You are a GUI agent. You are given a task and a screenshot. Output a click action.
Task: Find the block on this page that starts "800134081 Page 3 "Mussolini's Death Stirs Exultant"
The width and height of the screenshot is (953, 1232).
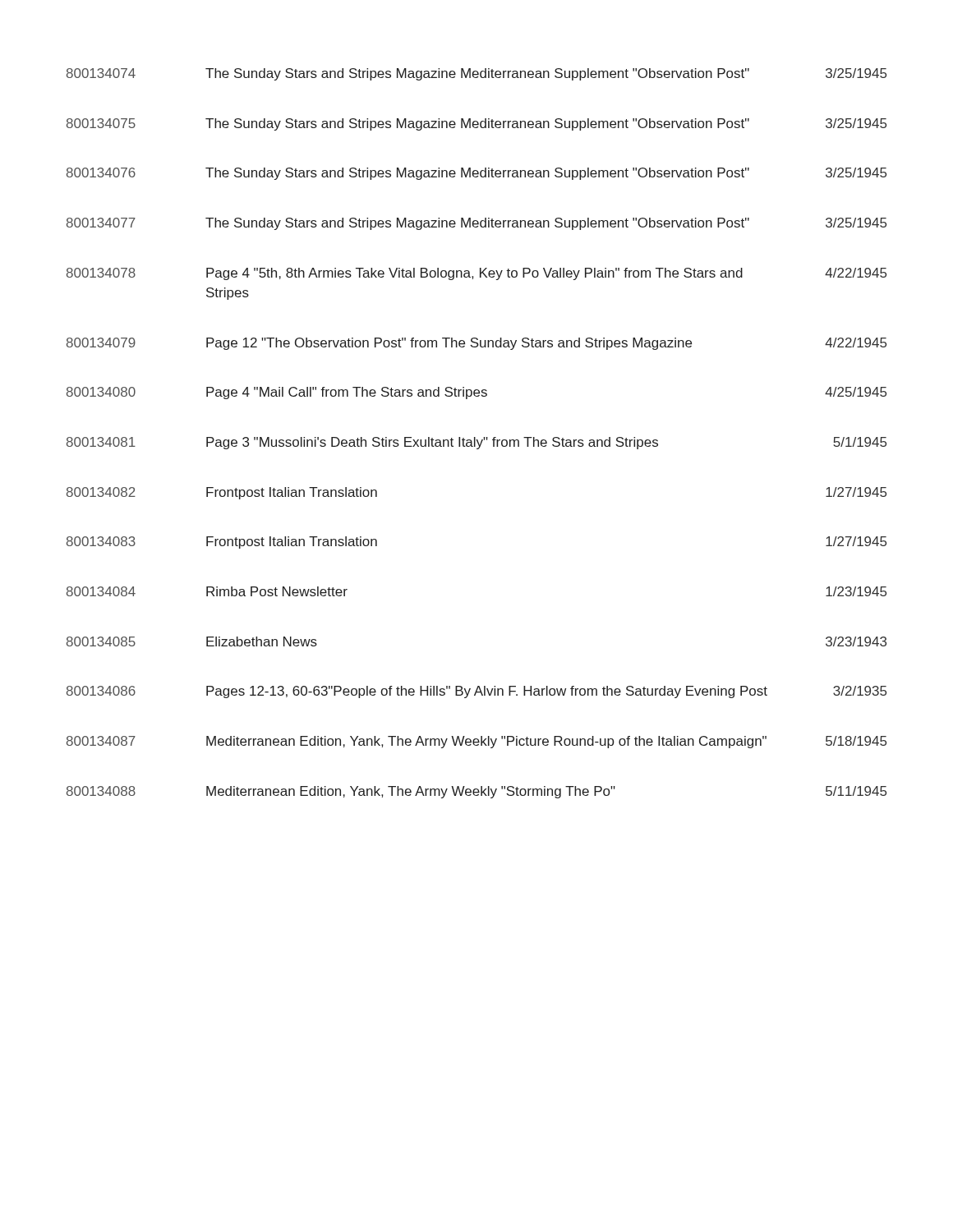tap(476, 443)
